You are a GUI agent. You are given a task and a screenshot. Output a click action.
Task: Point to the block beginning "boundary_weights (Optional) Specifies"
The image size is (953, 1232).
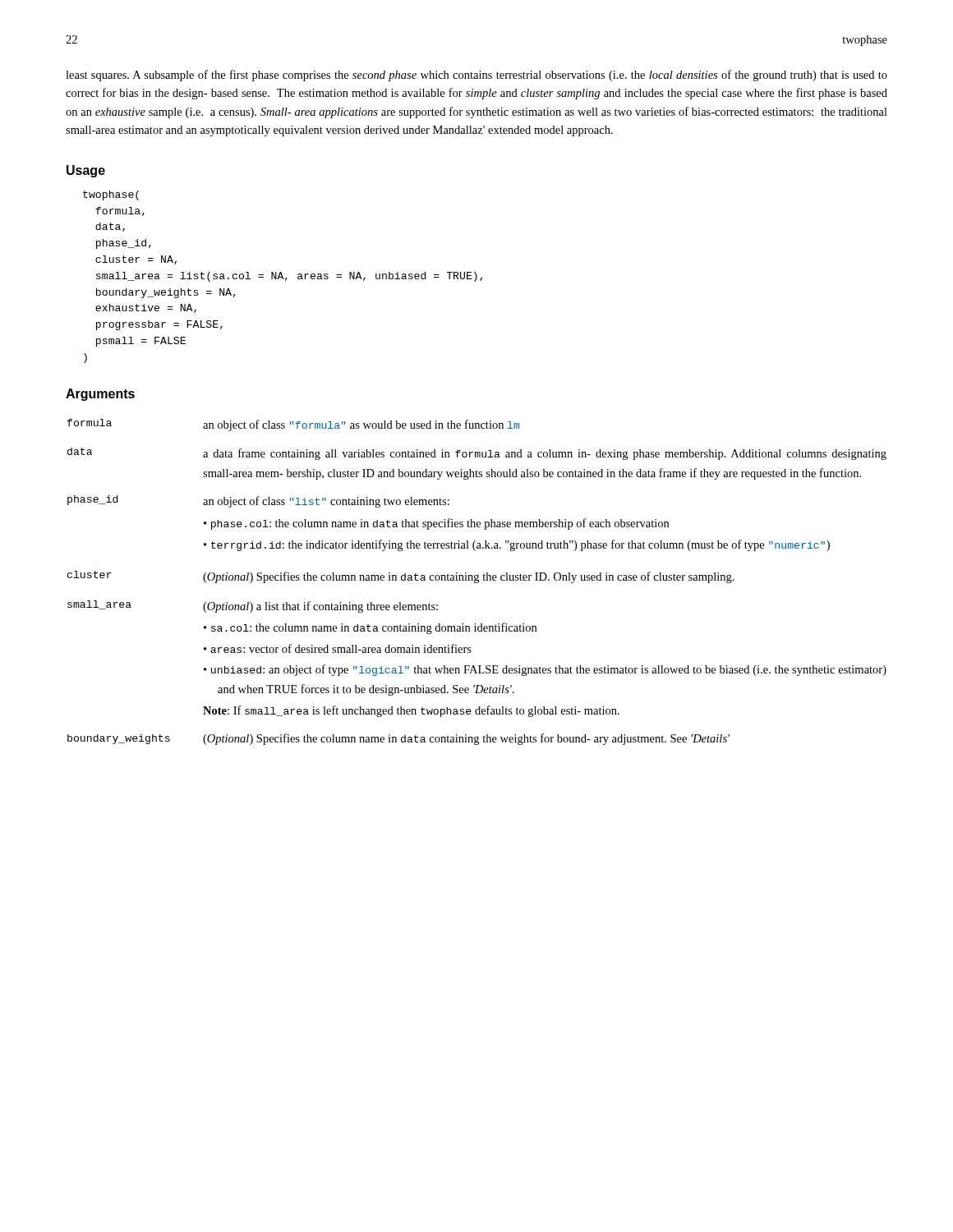tap(476, 738)
